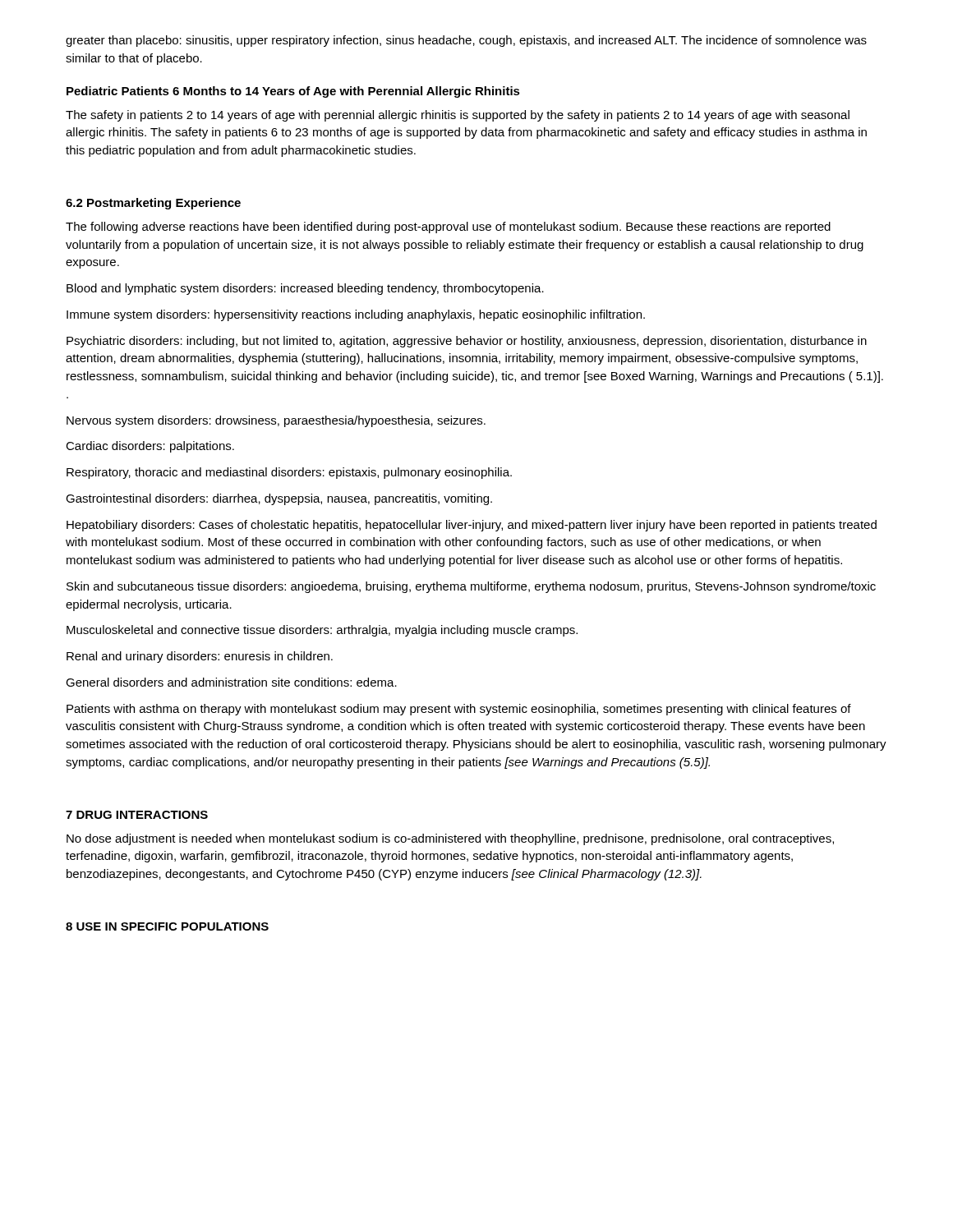Viewport: 953px width, 1232px height.
Task: Locate the block of text that opens with "Skin and subcutaneous tissue disorders: angioedema, bruising,"
Action: tap(471, 595)
